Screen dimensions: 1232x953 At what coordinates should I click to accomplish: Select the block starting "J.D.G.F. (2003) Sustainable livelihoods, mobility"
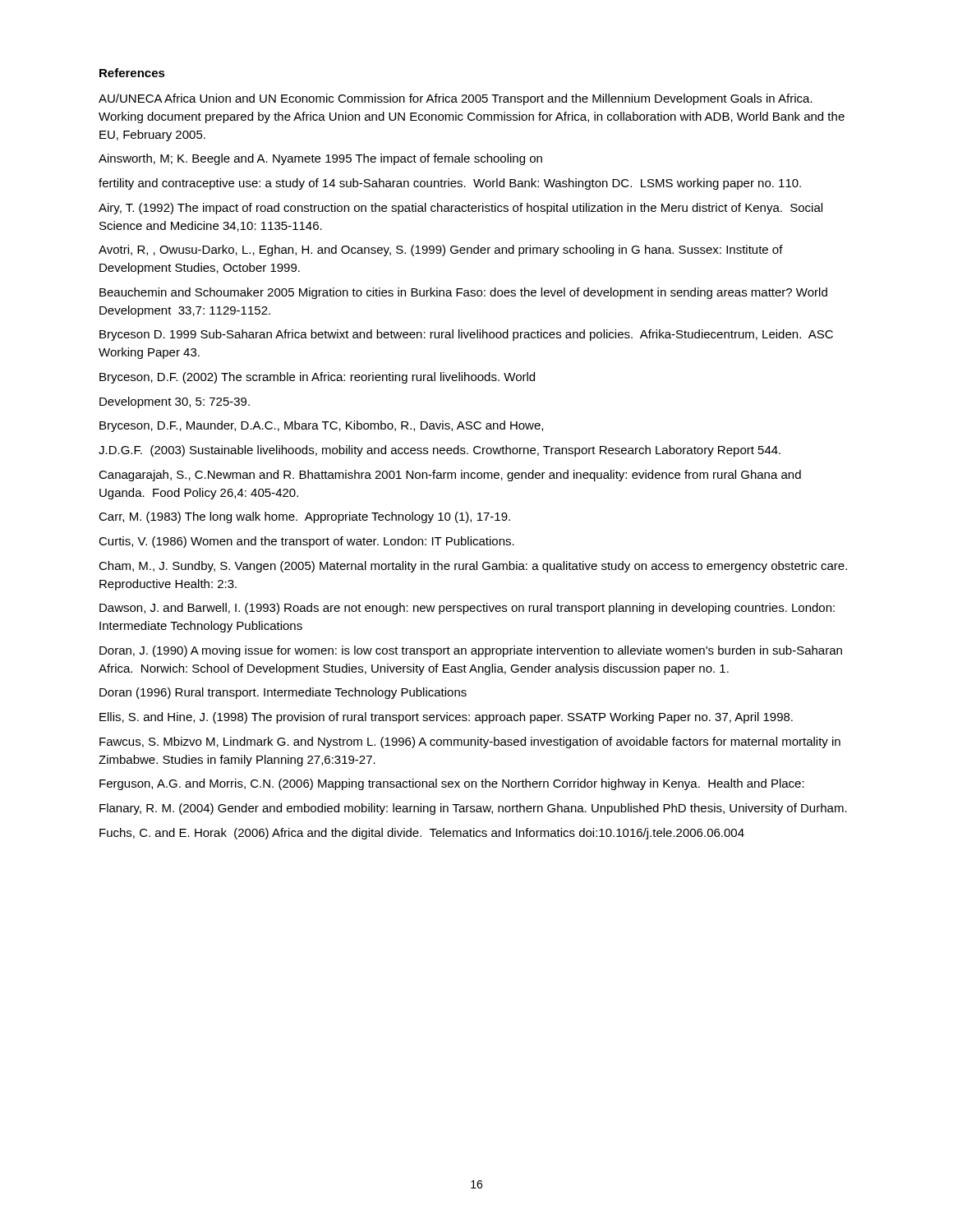(x=440, y=450)
